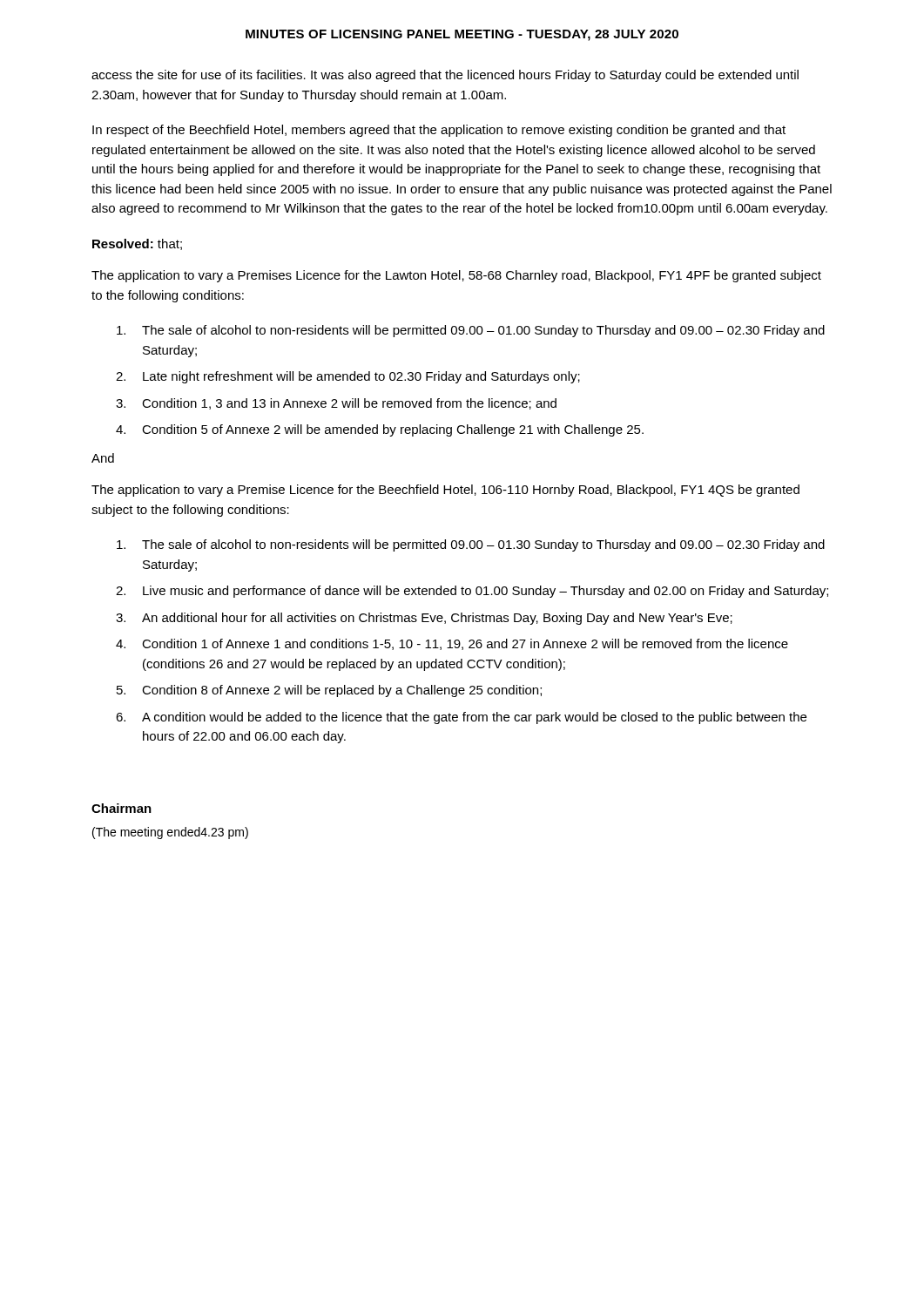Viewport: 924px width, 1307px height.
Task: Find the text block that says "The application to vary a Premise"
Action: pyautogui.click(x=446, y=499)
